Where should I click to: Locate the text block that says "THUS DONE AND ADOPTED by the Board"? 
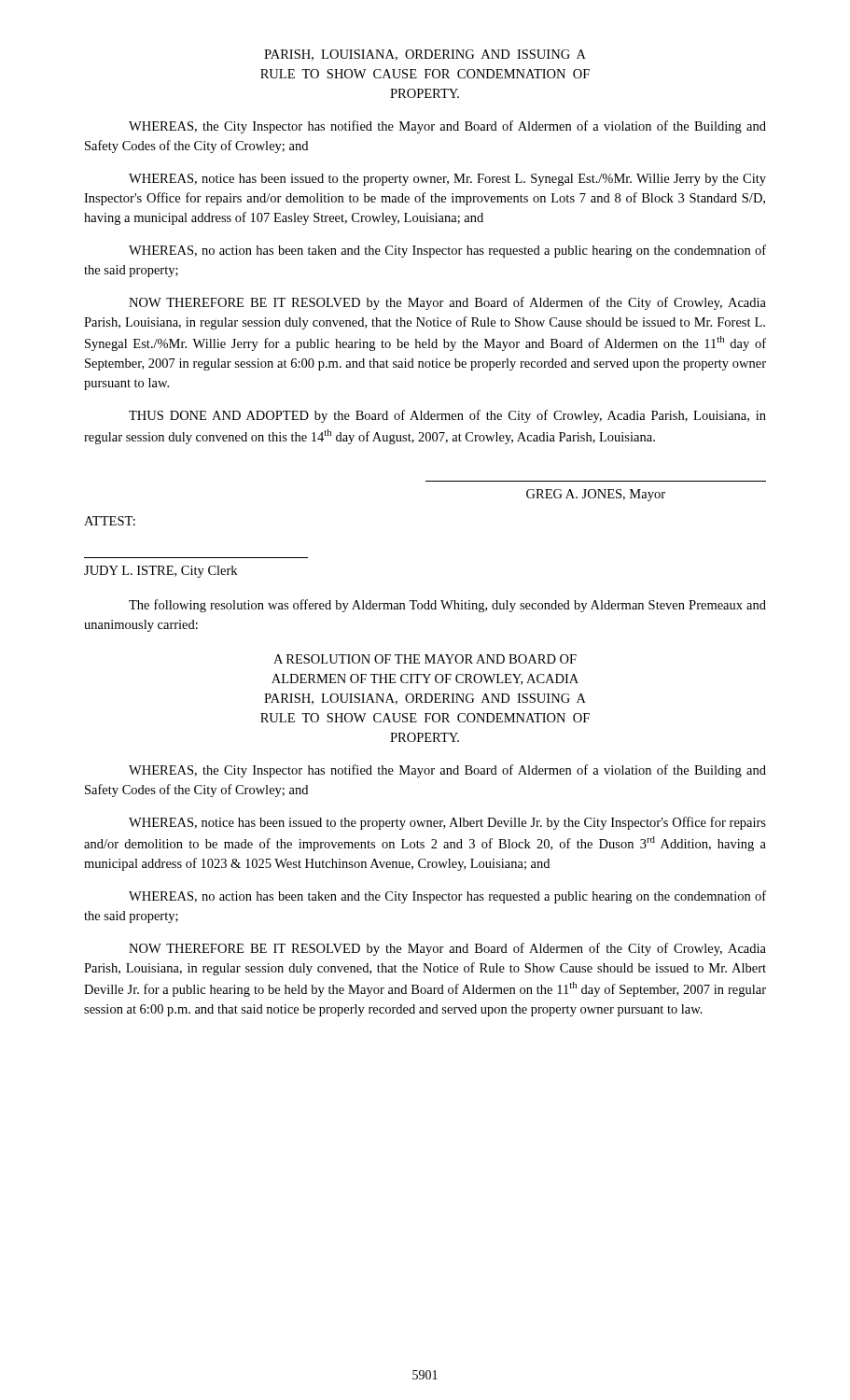tap(425, 427)
